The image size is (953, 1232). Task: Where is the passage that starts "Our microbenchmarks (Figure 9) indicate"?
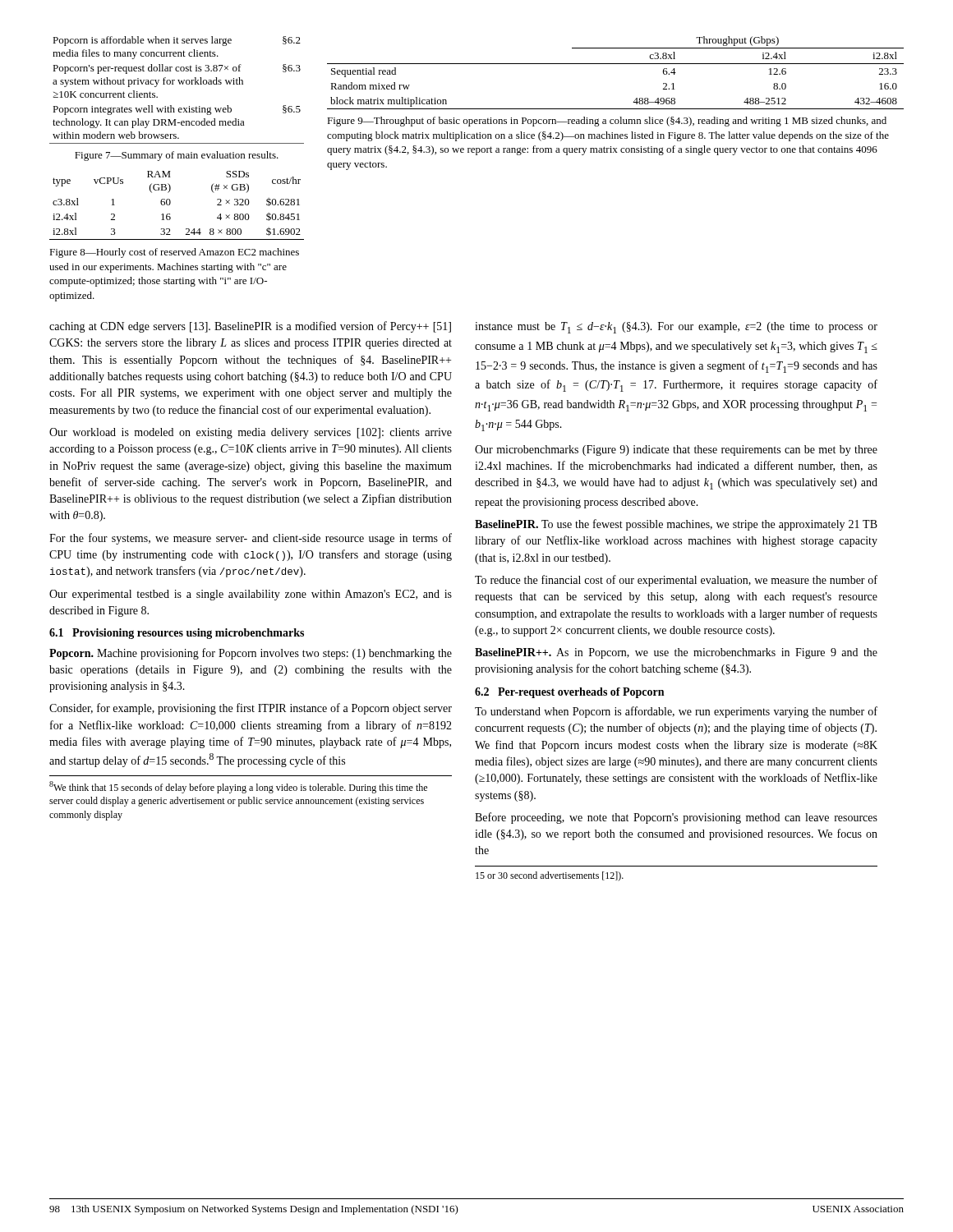point(676,476)
